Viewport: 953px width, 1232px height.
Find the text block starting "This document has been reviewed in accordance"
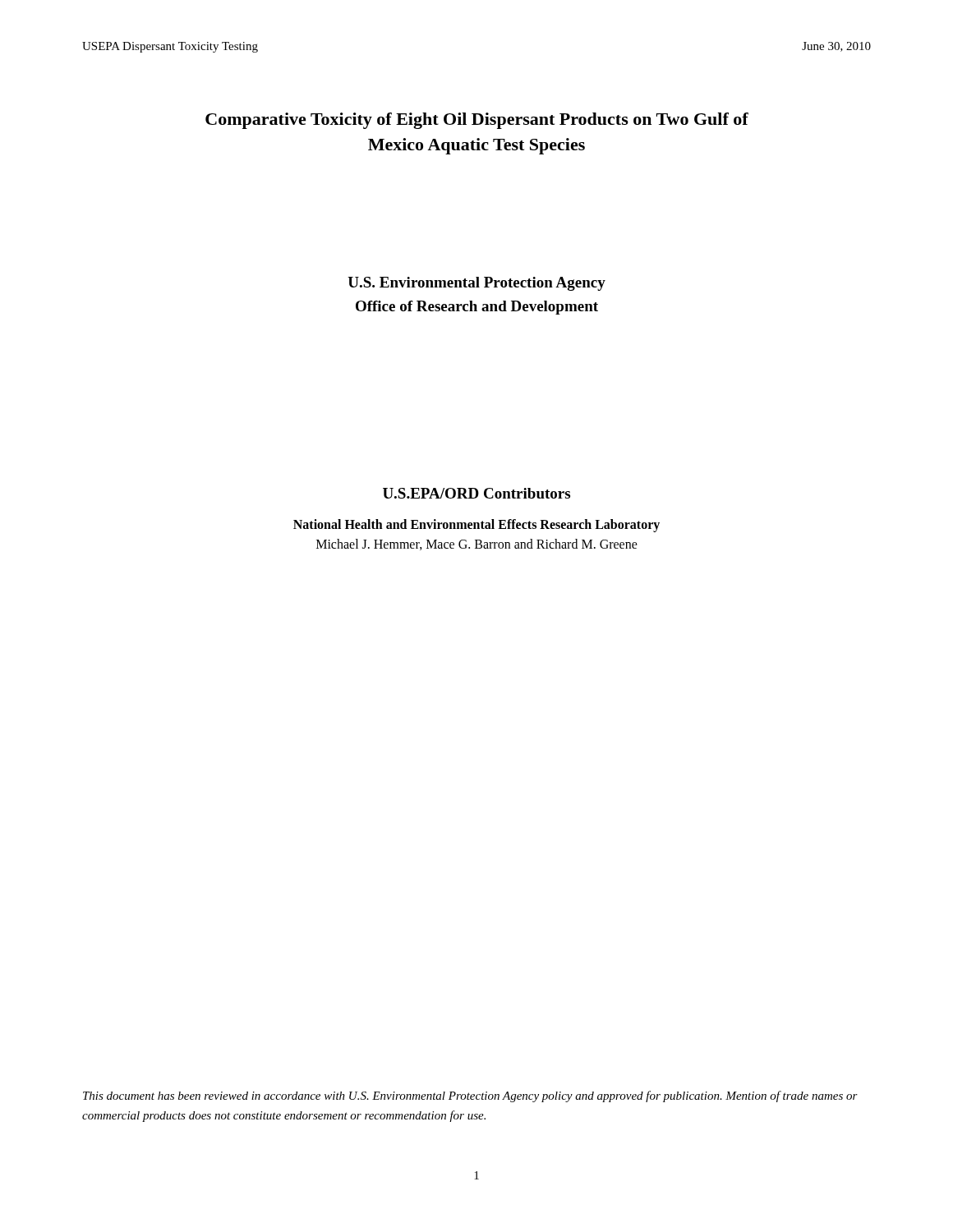[x=470, y=1106]
